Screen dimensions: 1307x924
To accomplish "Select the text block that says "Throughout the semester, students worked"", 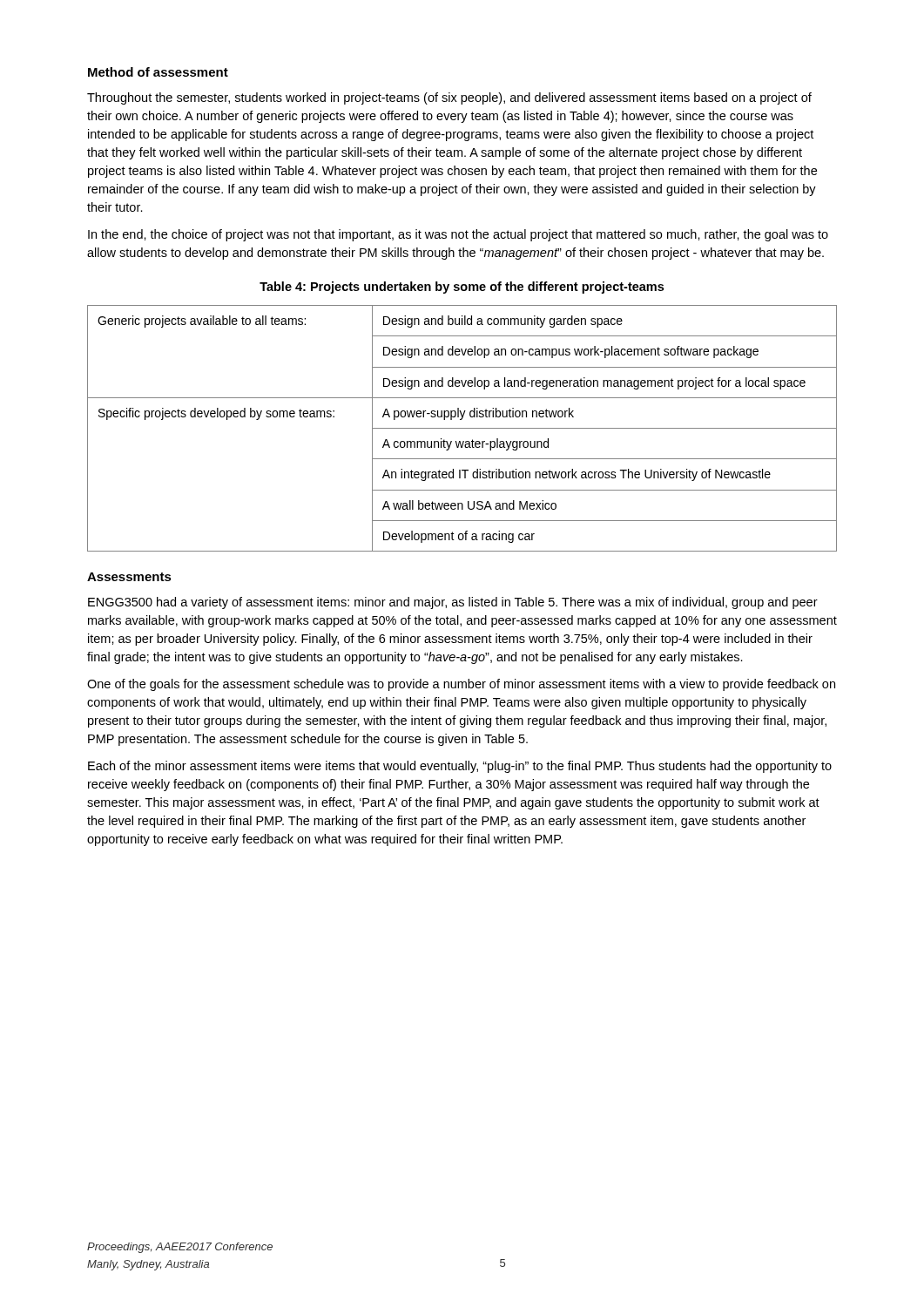I will point(452,152).
